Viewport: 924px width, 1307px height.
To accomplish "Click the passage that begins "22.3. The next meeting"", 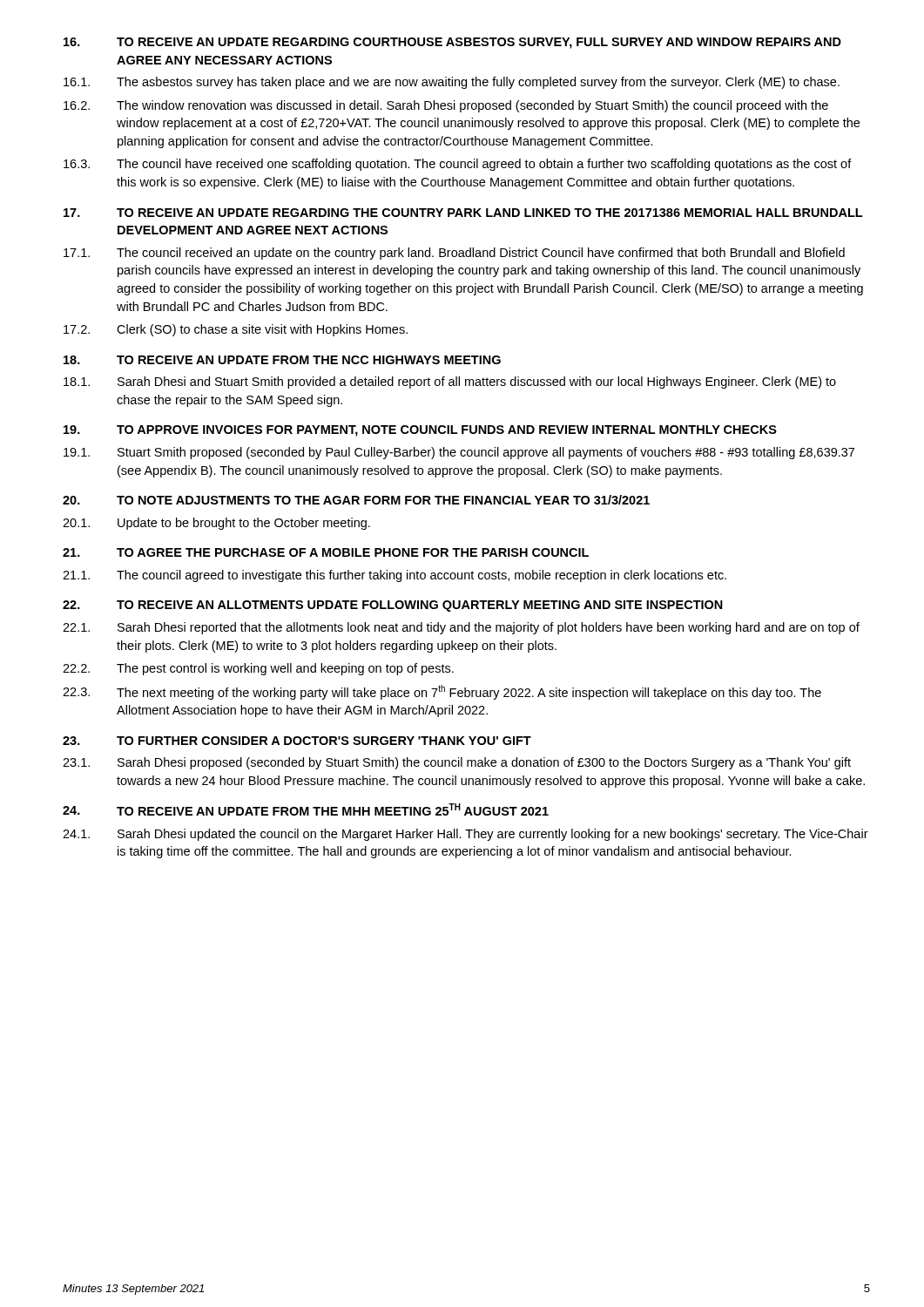I will coord(466,701).
